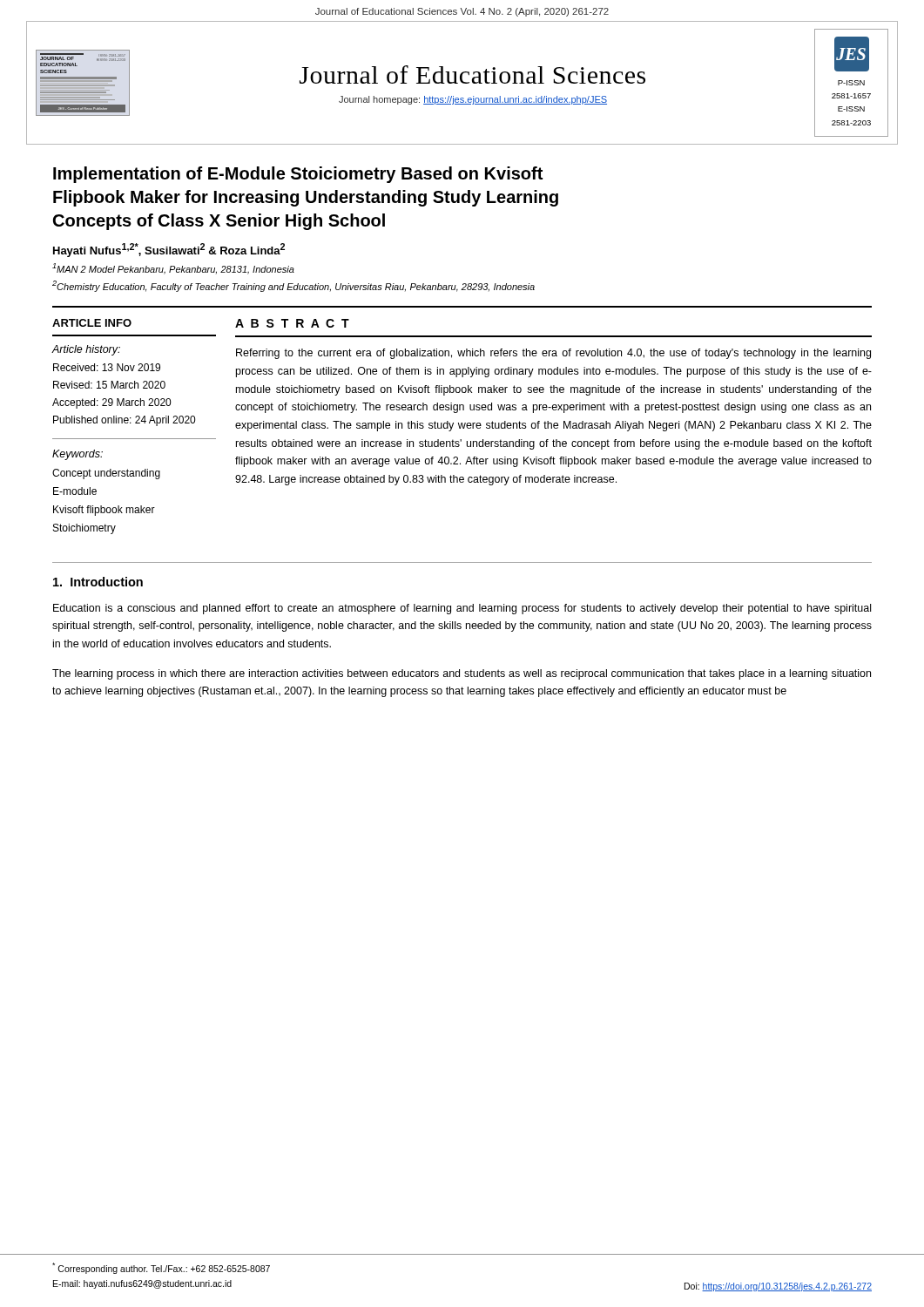The image size is (924, 1307).
Task: Point to the block beginning "ARTICLE INFO Article history: Received:"
Action: pos(134,427)
